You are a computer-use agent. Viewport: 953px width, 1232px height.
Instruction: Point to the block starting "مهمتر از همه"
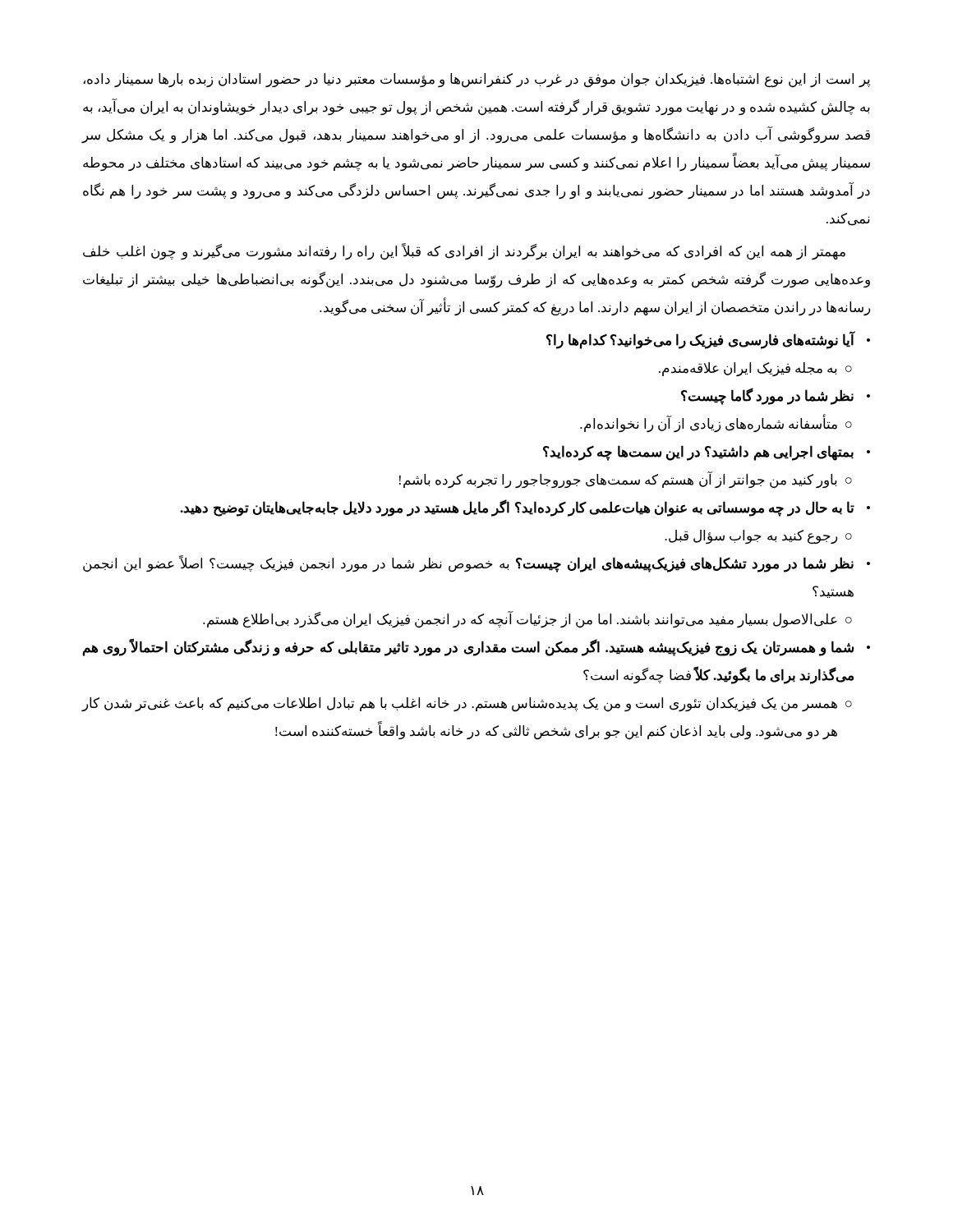[476, 280]
